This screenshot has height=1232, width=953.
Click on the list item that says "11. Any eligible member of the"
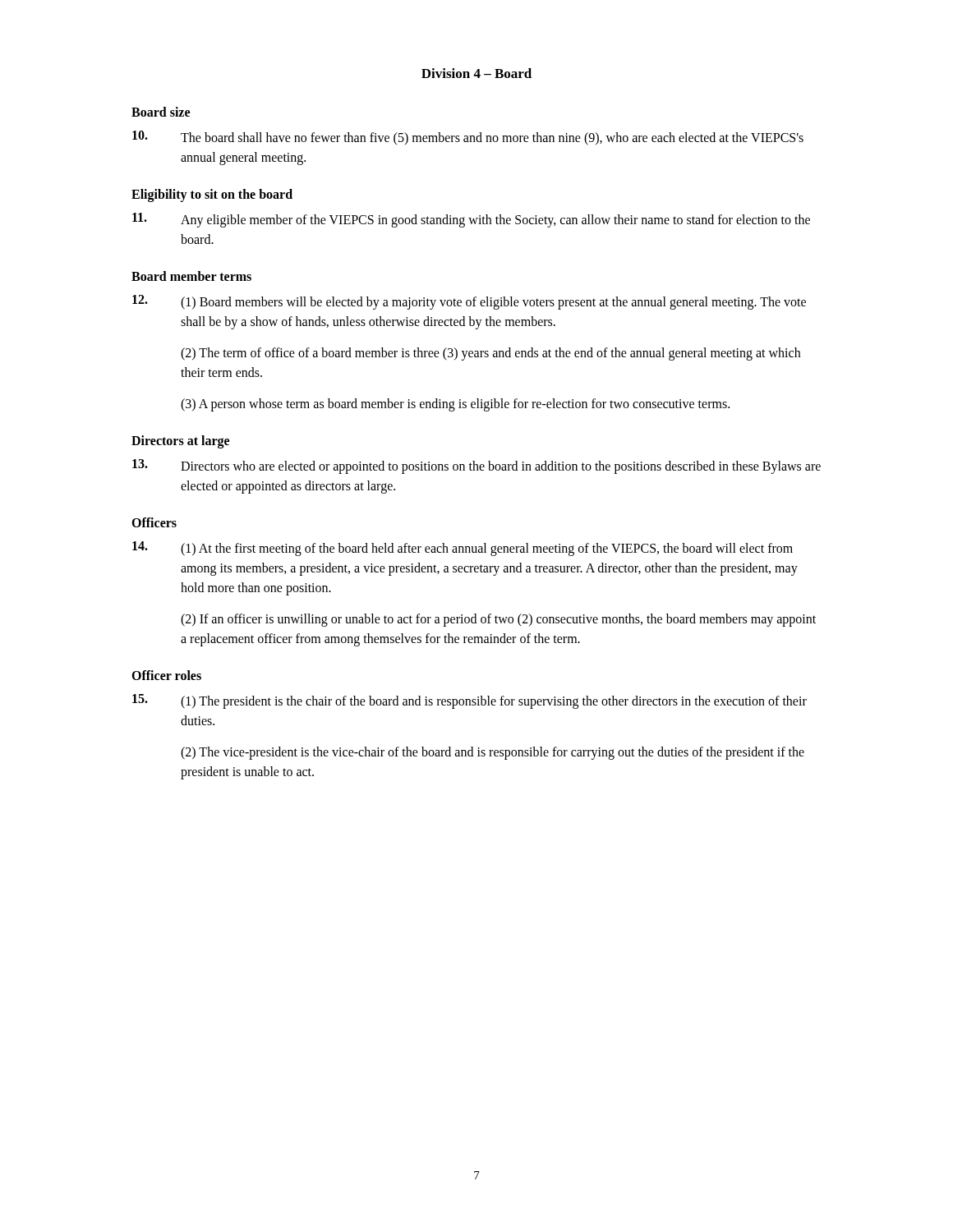click(x=476, y=230)
